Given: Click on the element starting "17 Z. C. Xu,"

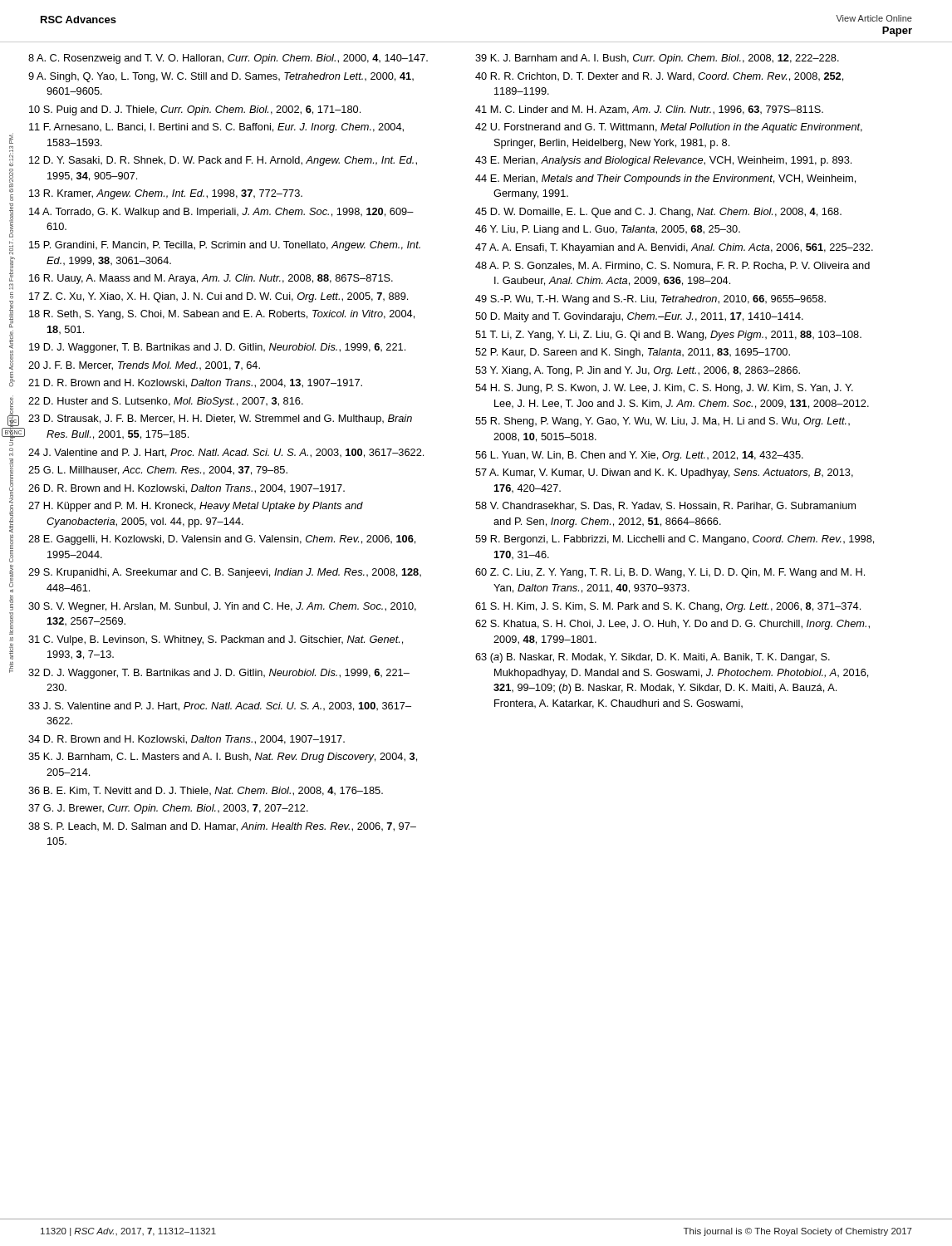Looking at the screenshot, I should click(x=219, y=296).
